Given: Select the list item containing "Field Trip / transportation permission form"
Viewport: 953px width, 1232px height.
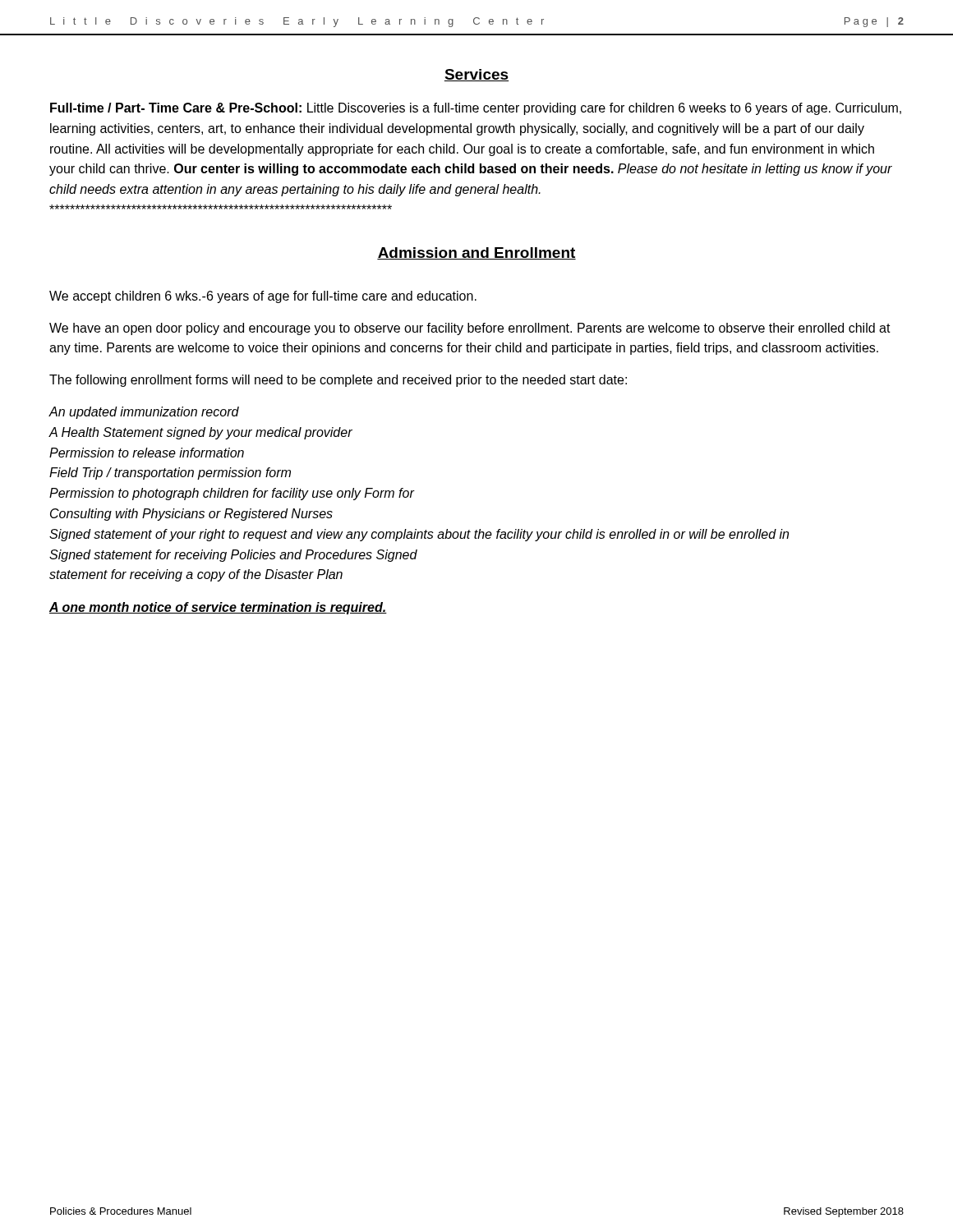Looking at the screenshot, I should coord(170,473).
